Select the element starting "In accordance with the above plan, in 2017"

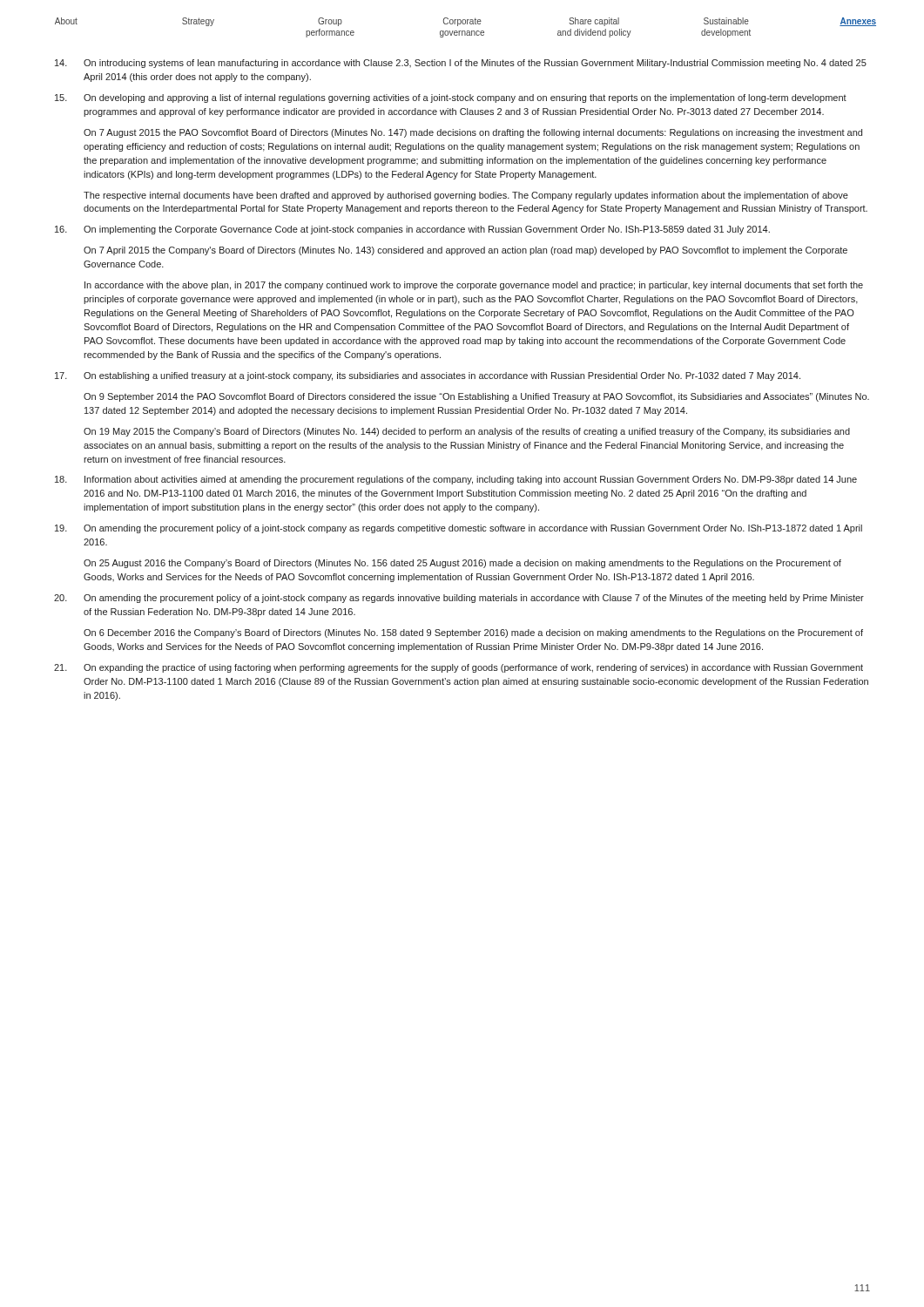point(473,320)
